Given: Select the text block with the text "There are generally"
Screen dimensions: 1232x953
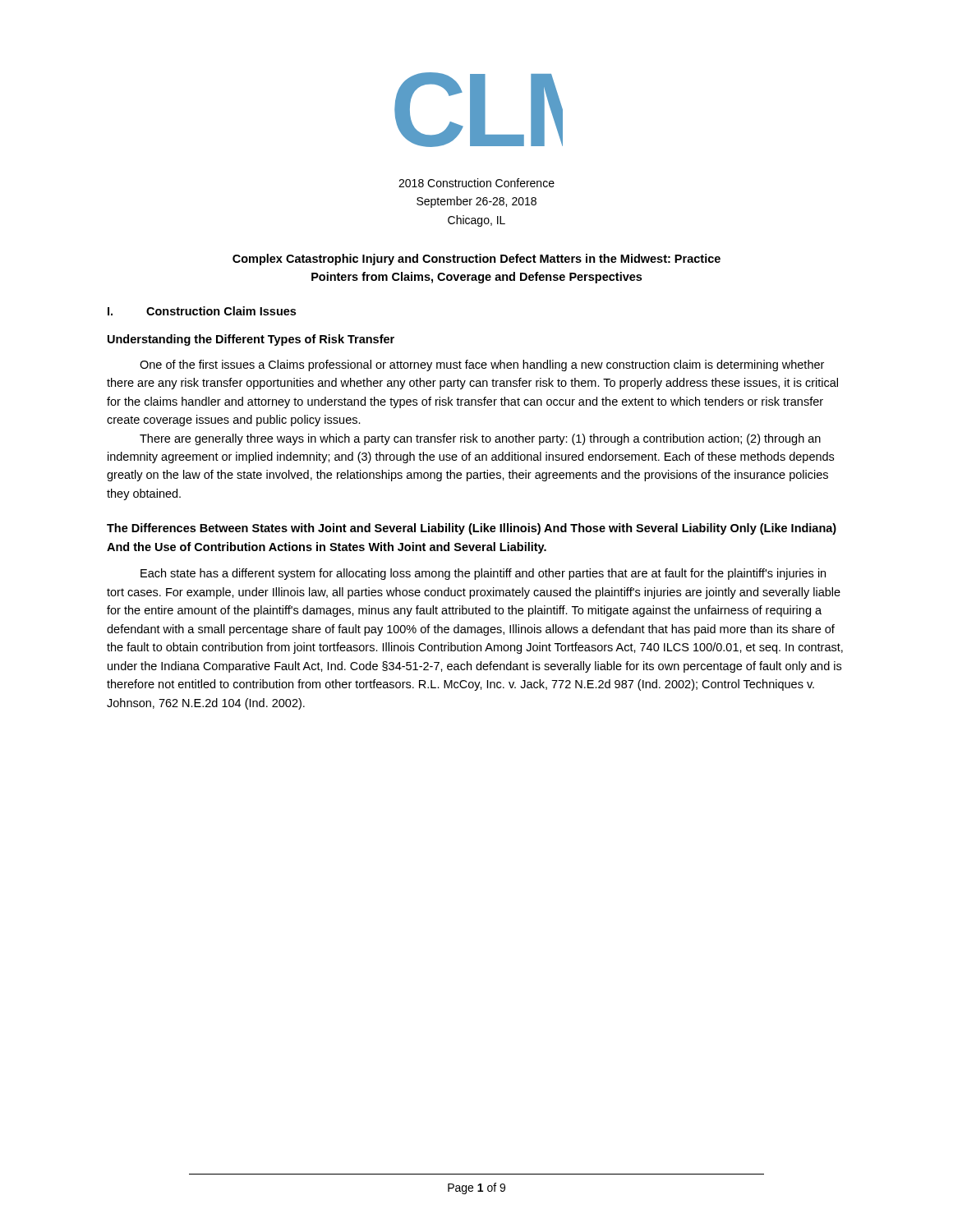Looking at the screenshot, I should click(x=471, y=466).
